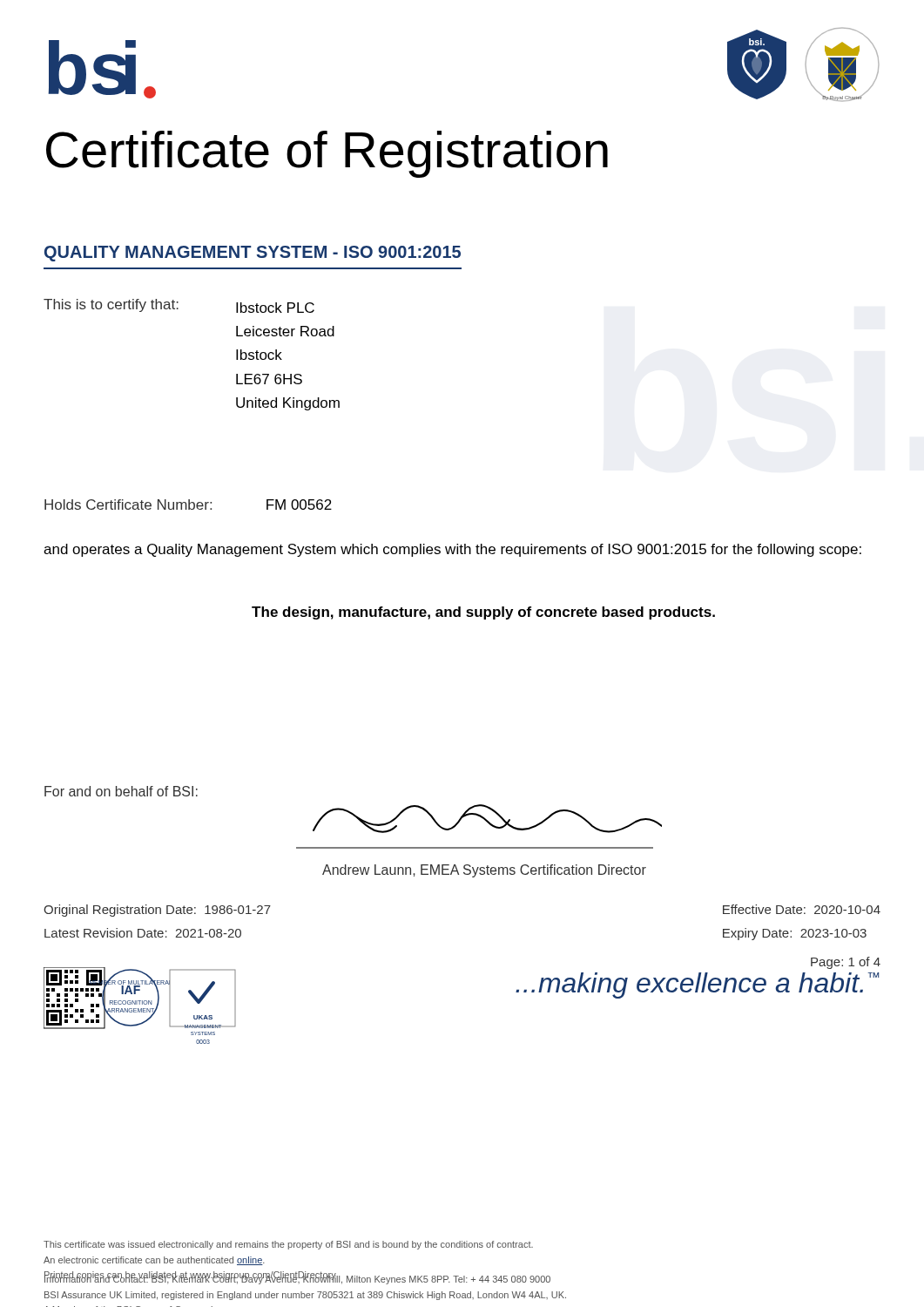
Task: Click on the text block starting "Effective Date: 2020-10-04"
Action: [801, 921]
